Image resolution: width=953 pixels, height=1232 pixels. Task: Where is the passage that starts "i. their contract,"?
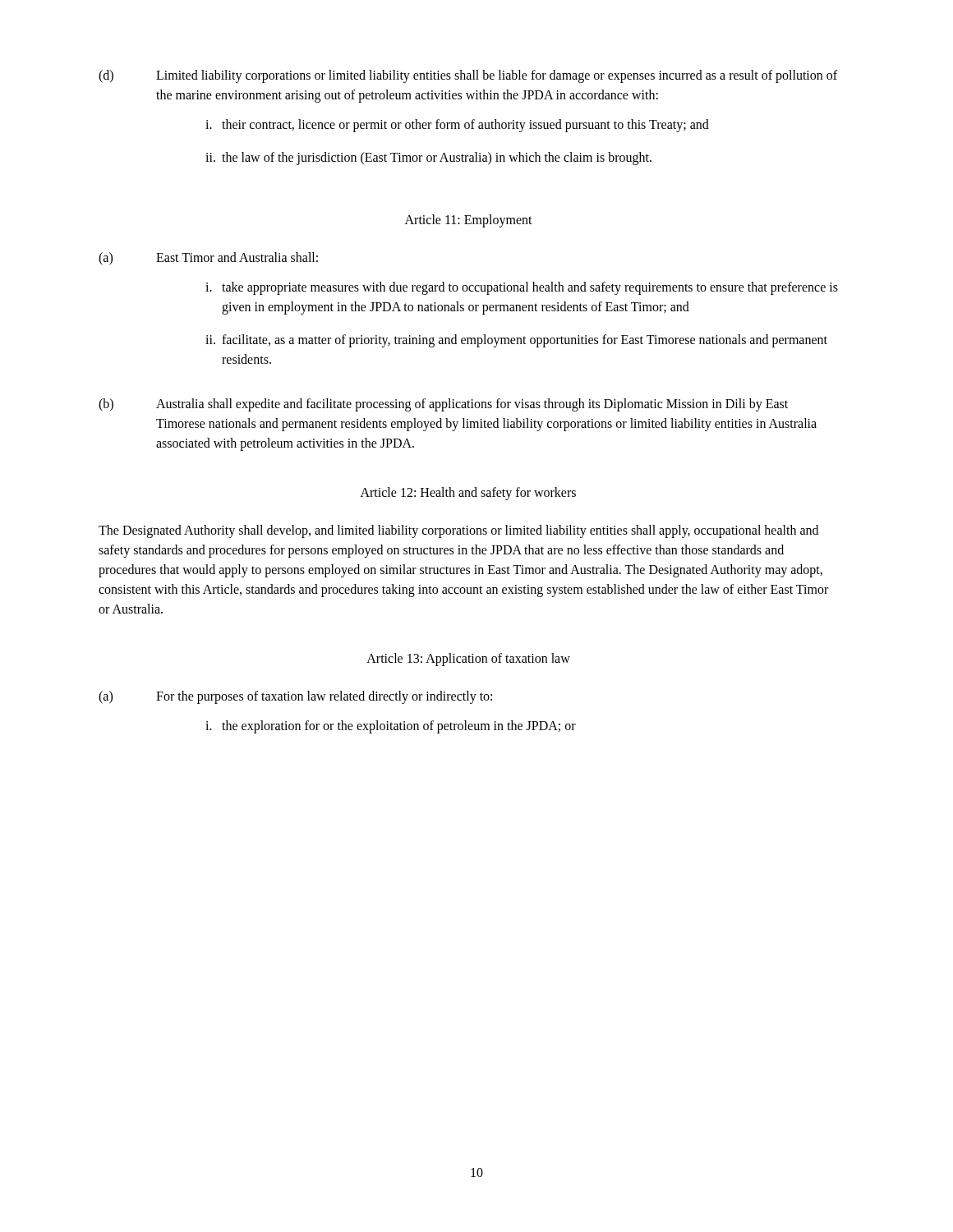497,125
